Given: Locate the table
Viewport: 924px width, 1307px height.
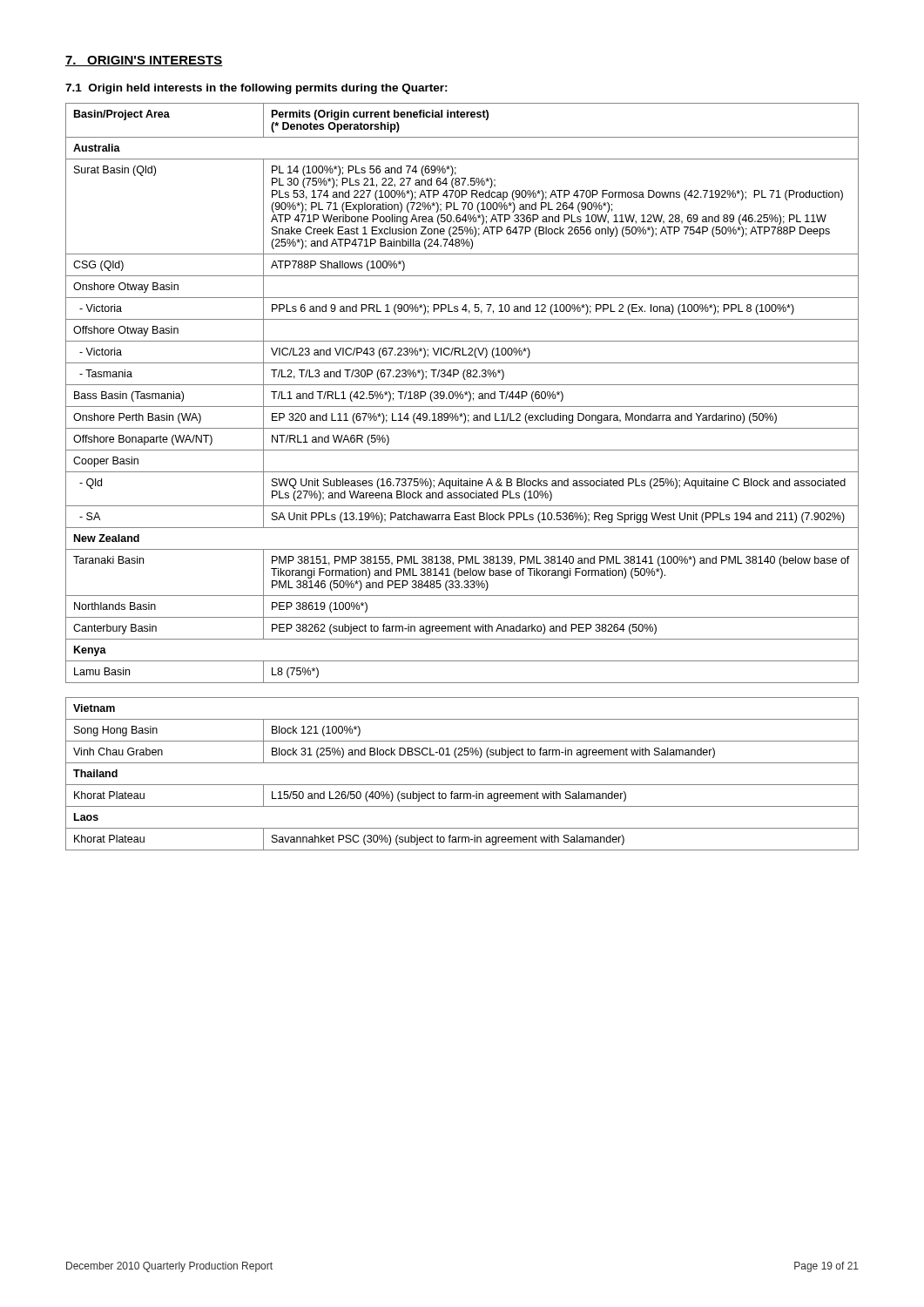Looking at the screenshot, I should click(x=462, y=477).
